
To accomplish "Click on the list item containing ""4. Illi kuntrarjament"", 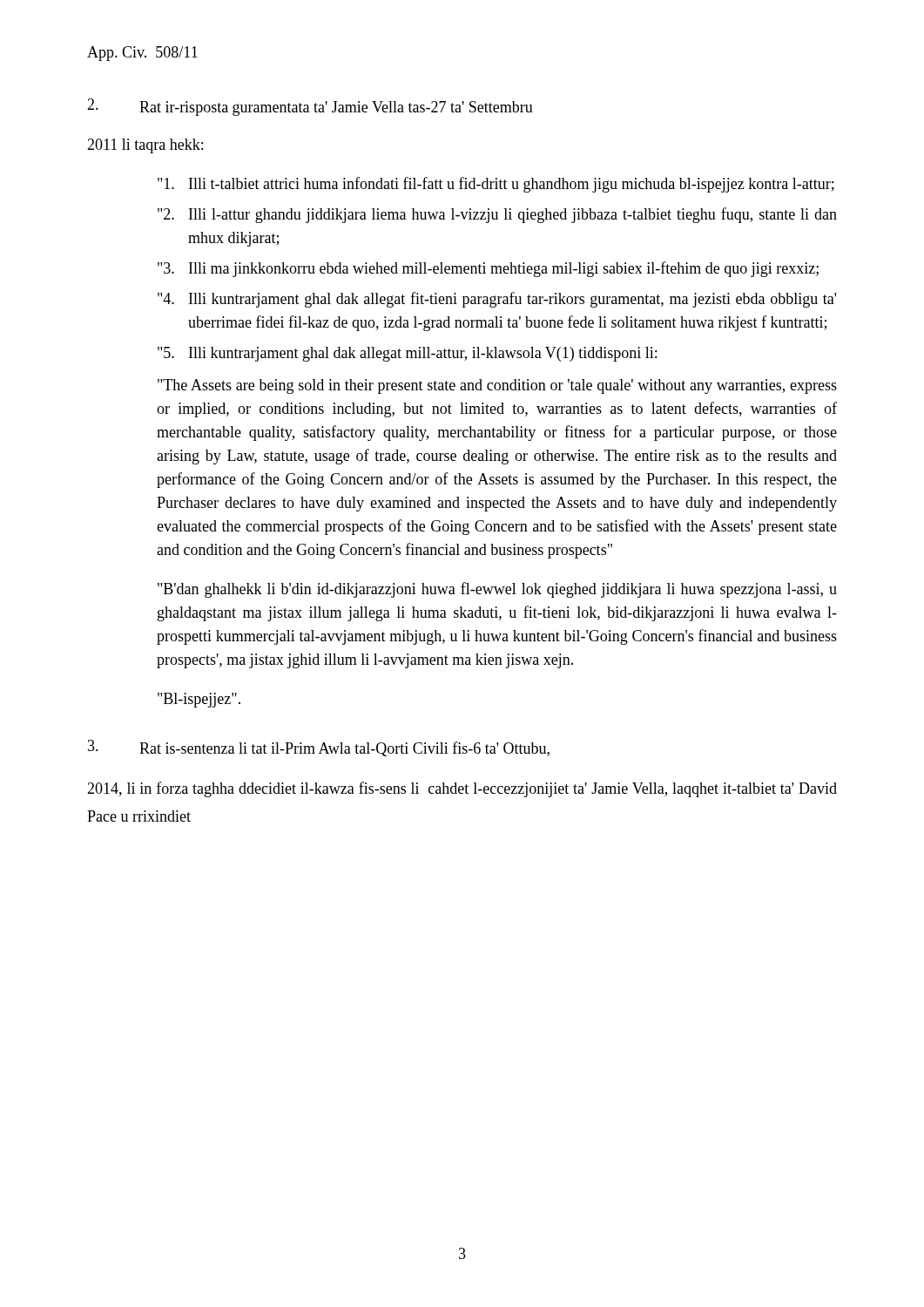I will click(497, 311).
